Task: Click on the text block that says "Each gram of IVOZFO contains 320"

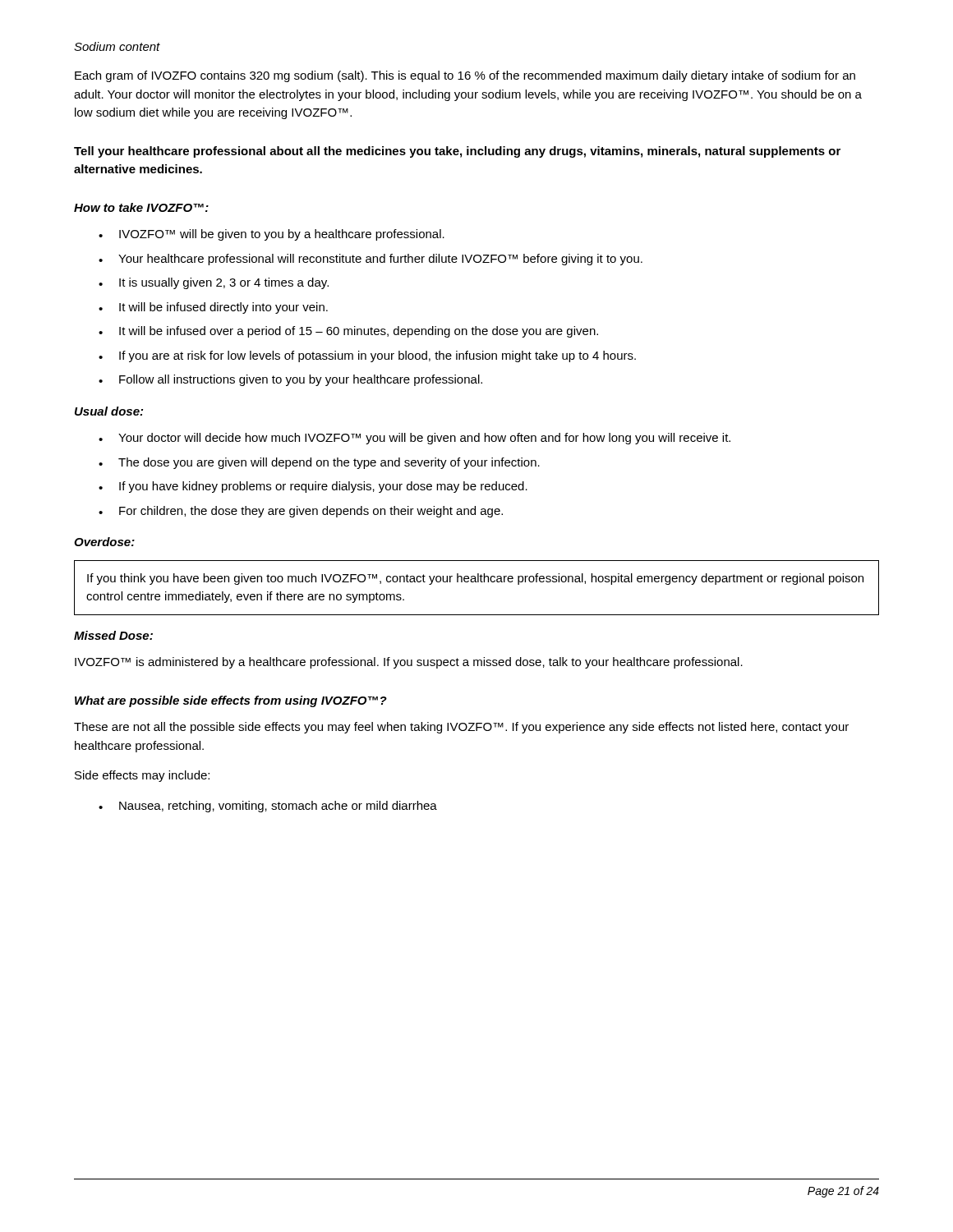Action: [468, 94]
